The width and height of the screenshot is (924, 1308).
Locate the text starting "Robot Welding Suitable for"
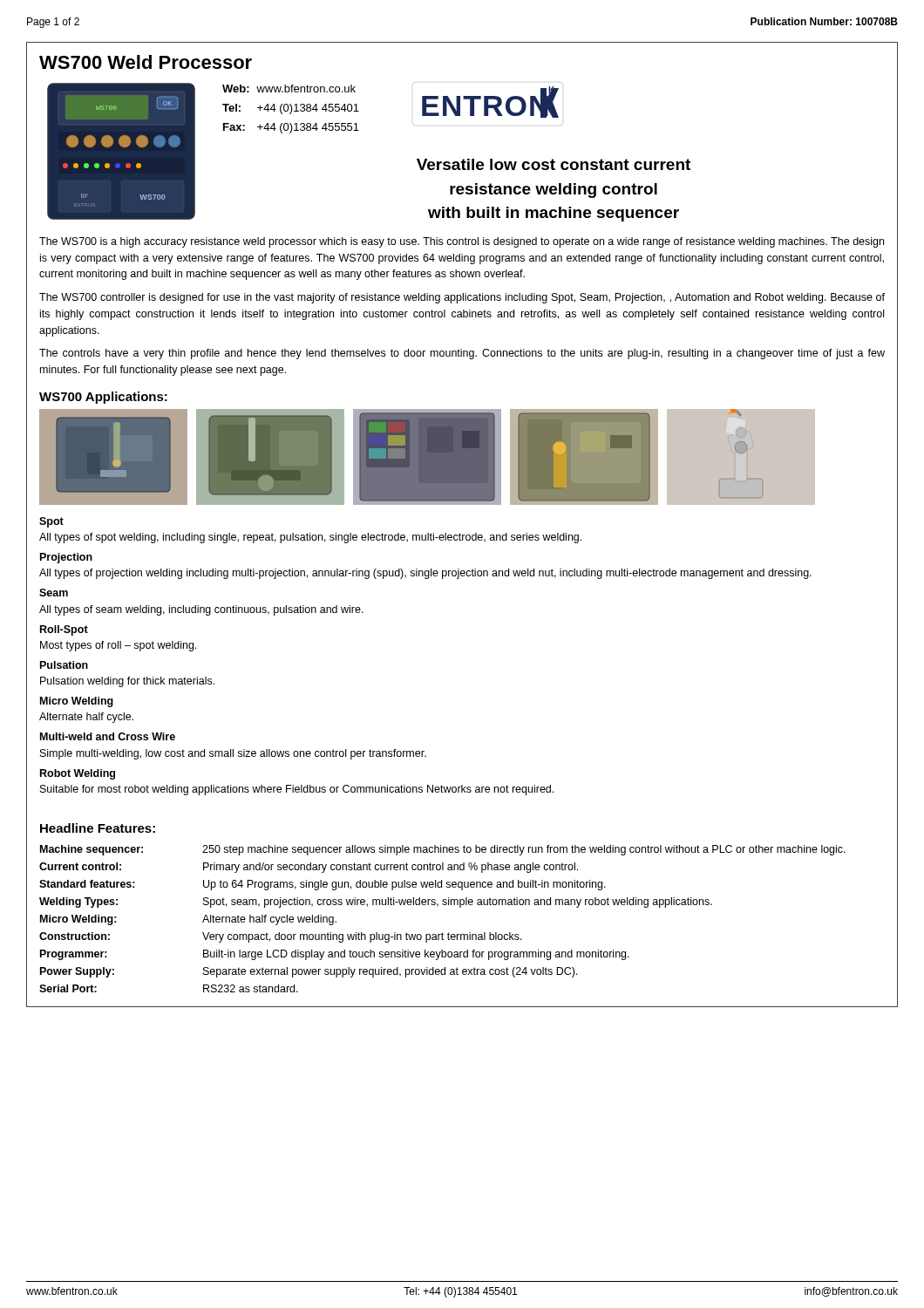click(x=297, y=781)
